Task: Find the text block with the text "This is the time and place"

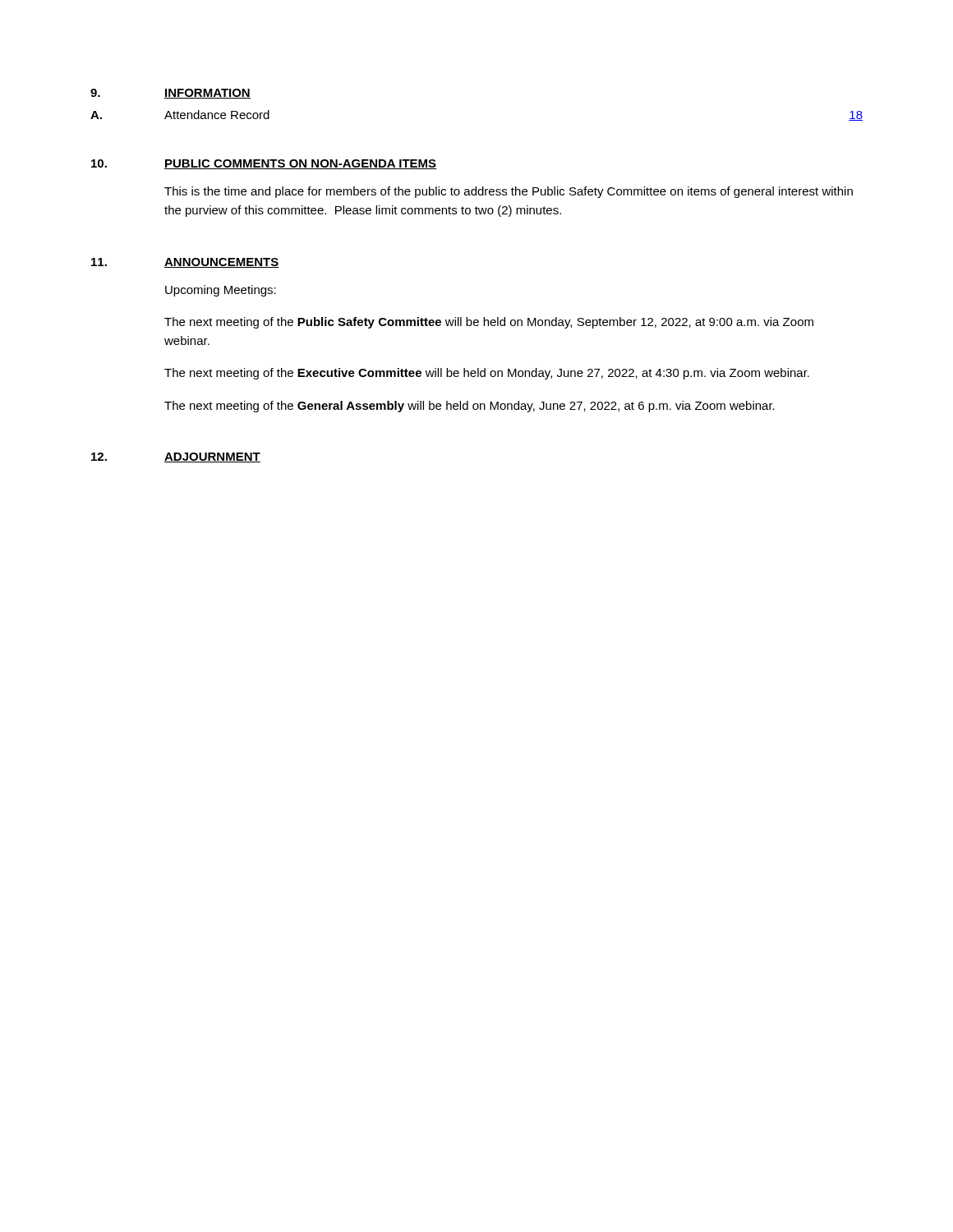Action: coord(509,201)
